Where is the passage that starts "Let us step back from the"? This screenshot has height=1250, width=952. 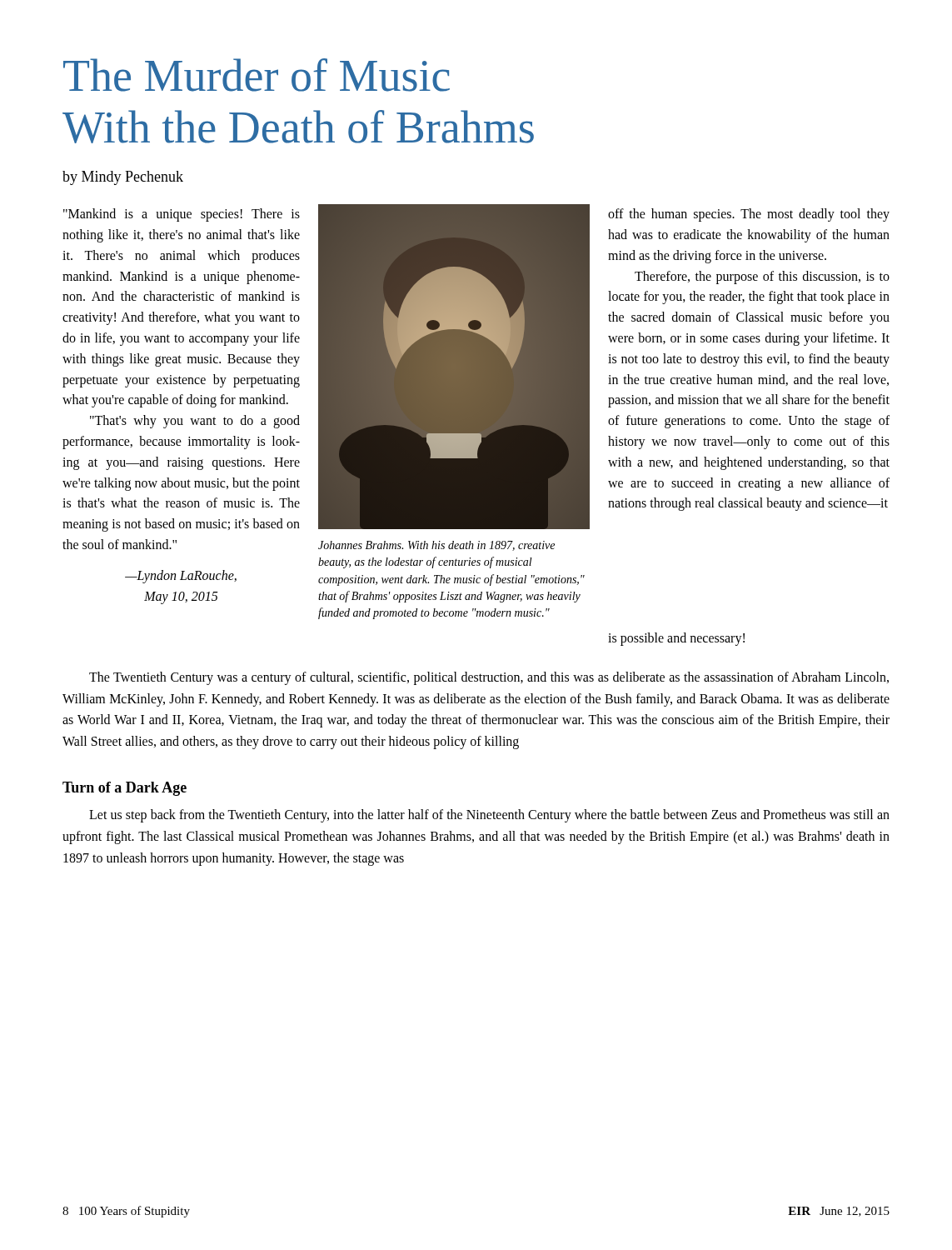[476, 836]
